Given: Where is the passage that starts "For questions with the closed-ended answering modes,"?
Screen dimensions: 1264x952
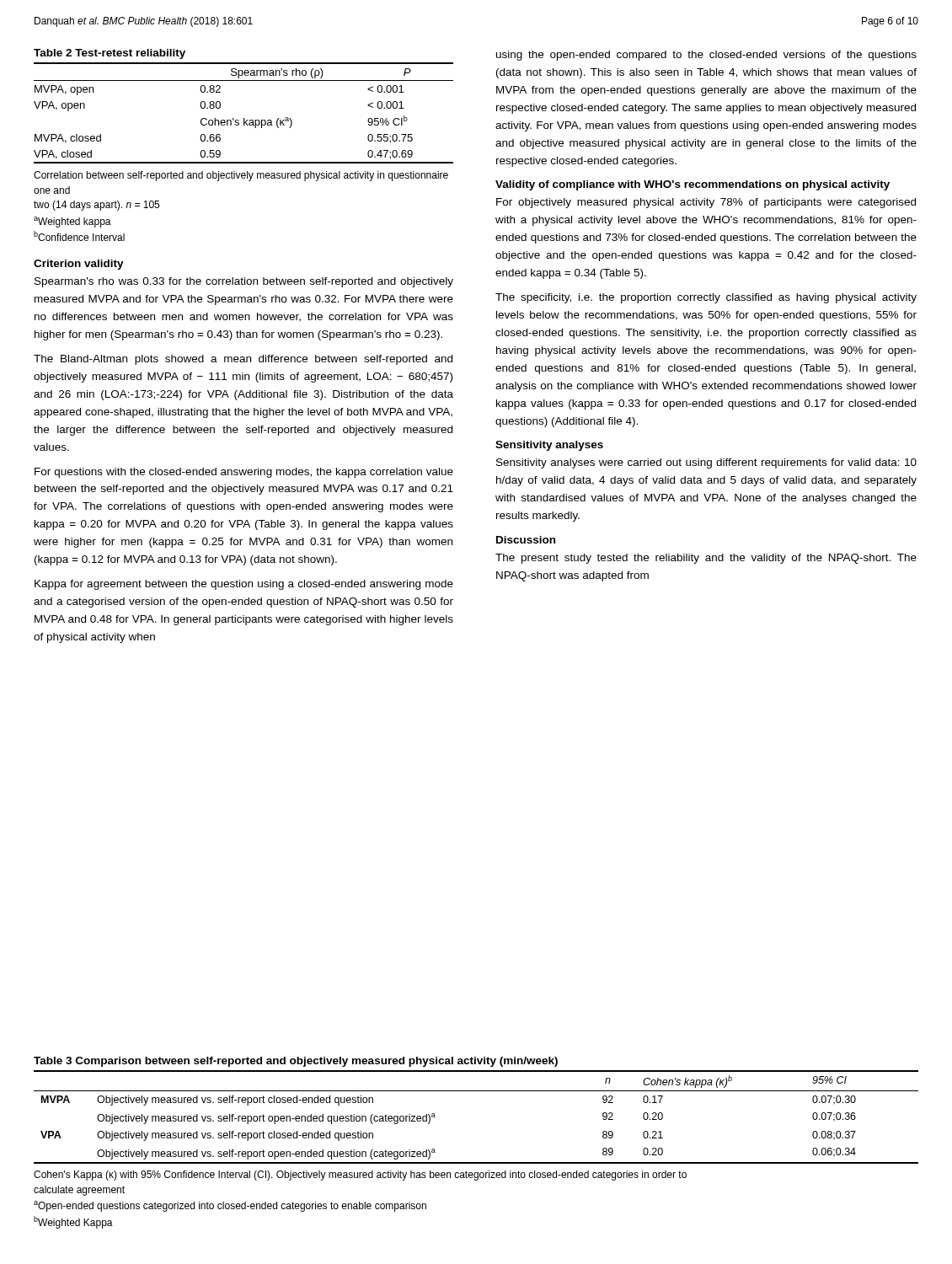Looking at the screenshot, I should click(243, 515).
